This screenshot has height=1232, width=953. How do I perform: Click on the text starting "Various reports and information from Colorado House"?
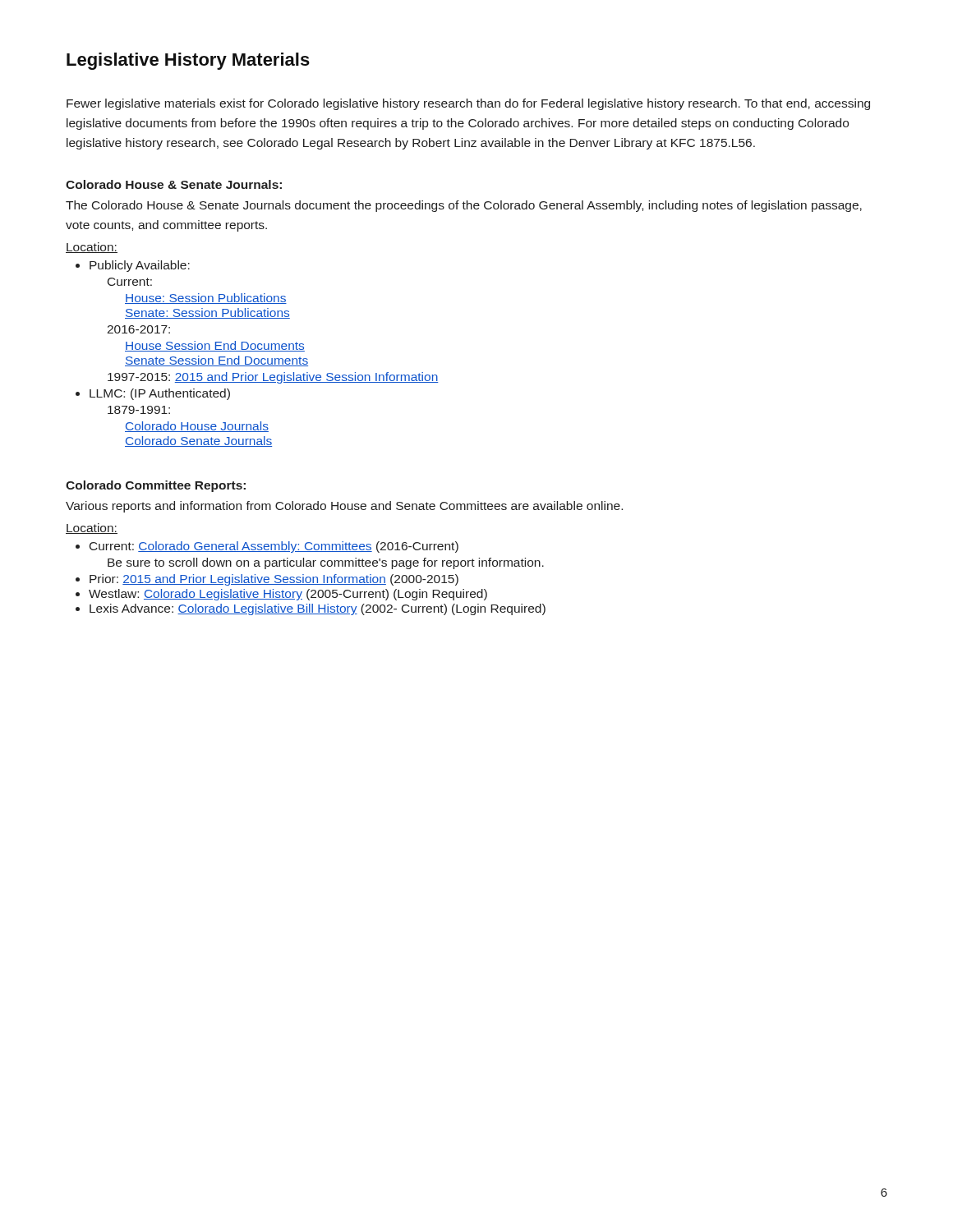476,506
